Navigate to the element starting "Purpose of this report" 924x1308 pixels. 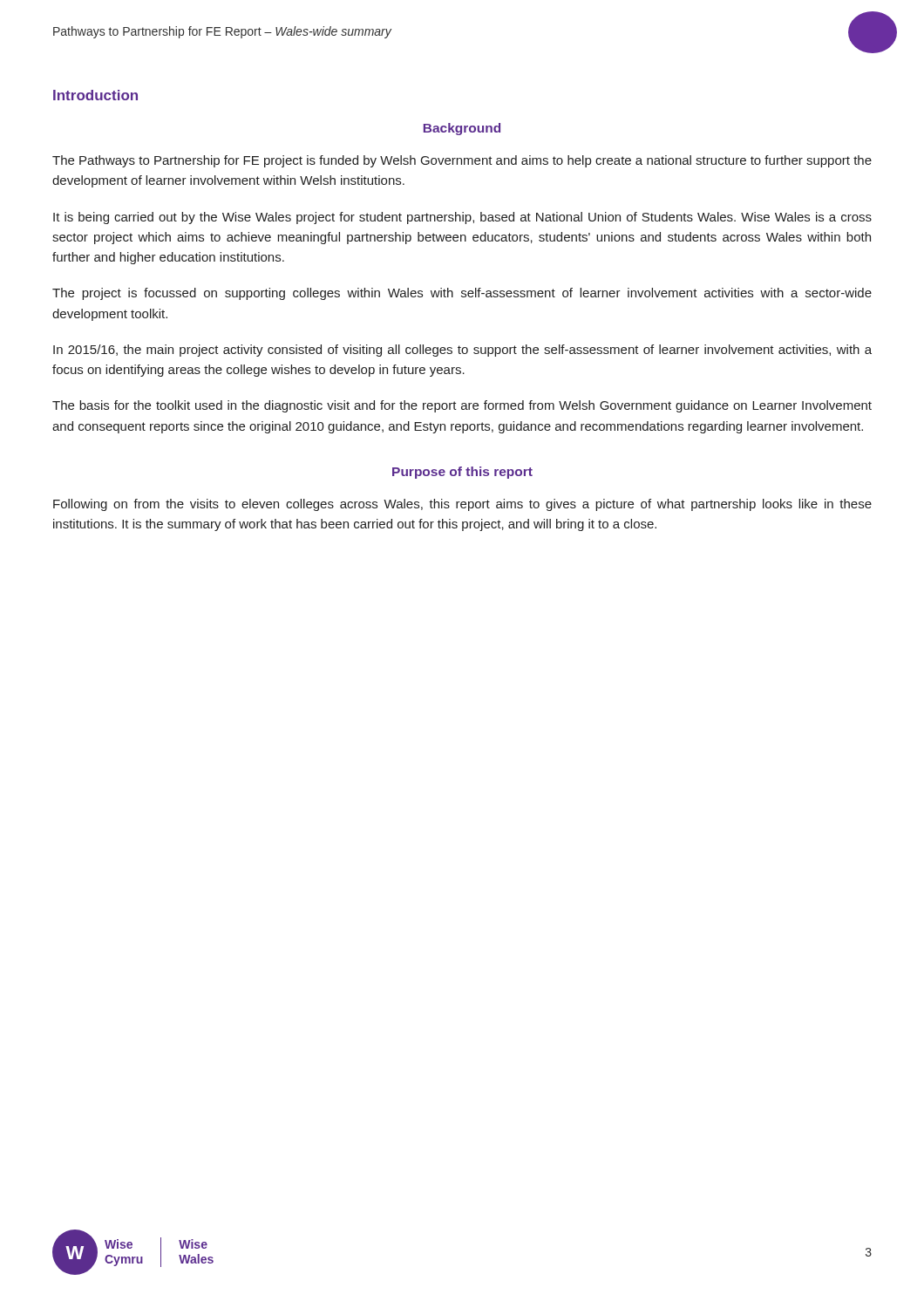[462, 471]
